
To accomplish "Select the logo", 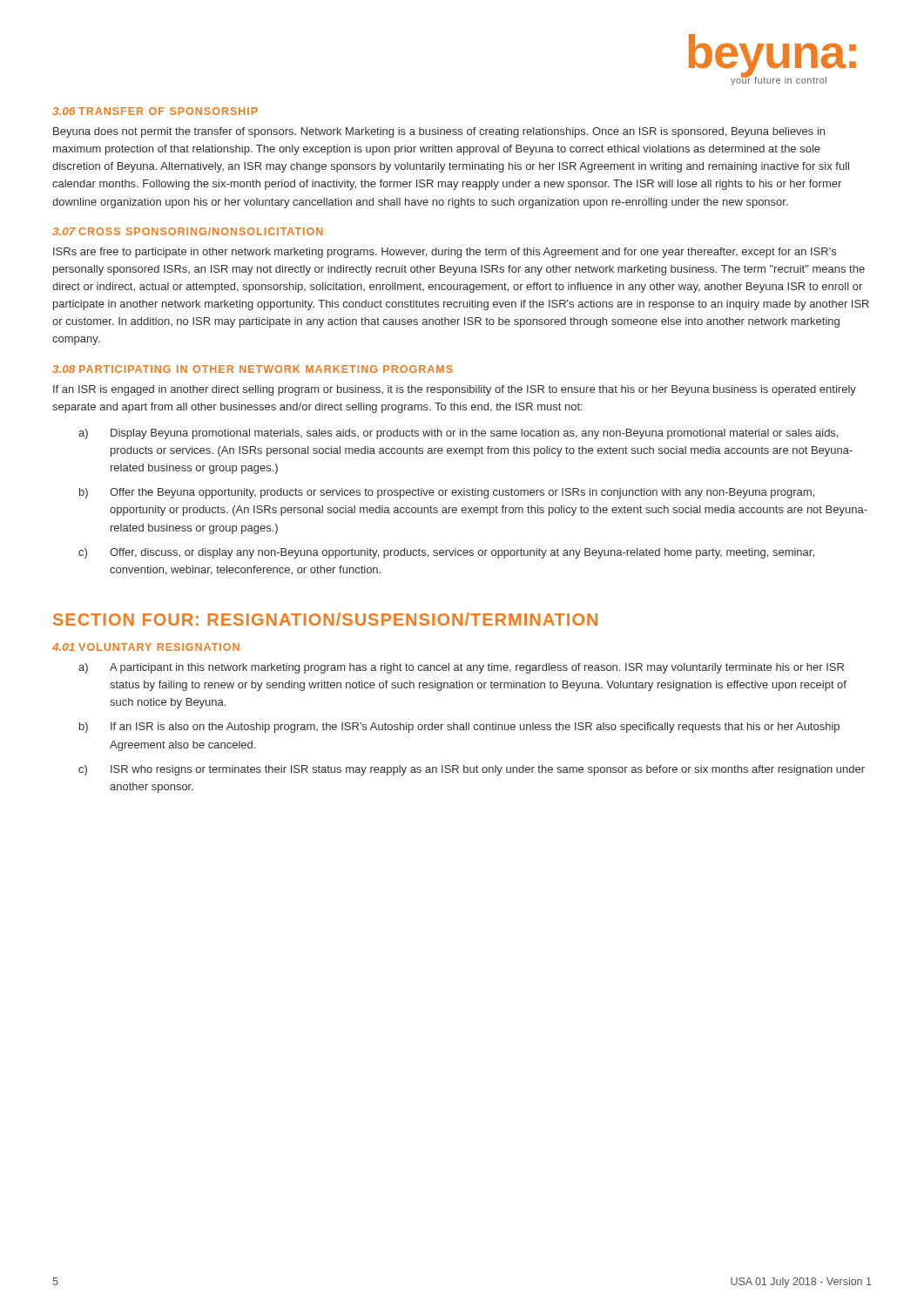I will coord(781,57).
